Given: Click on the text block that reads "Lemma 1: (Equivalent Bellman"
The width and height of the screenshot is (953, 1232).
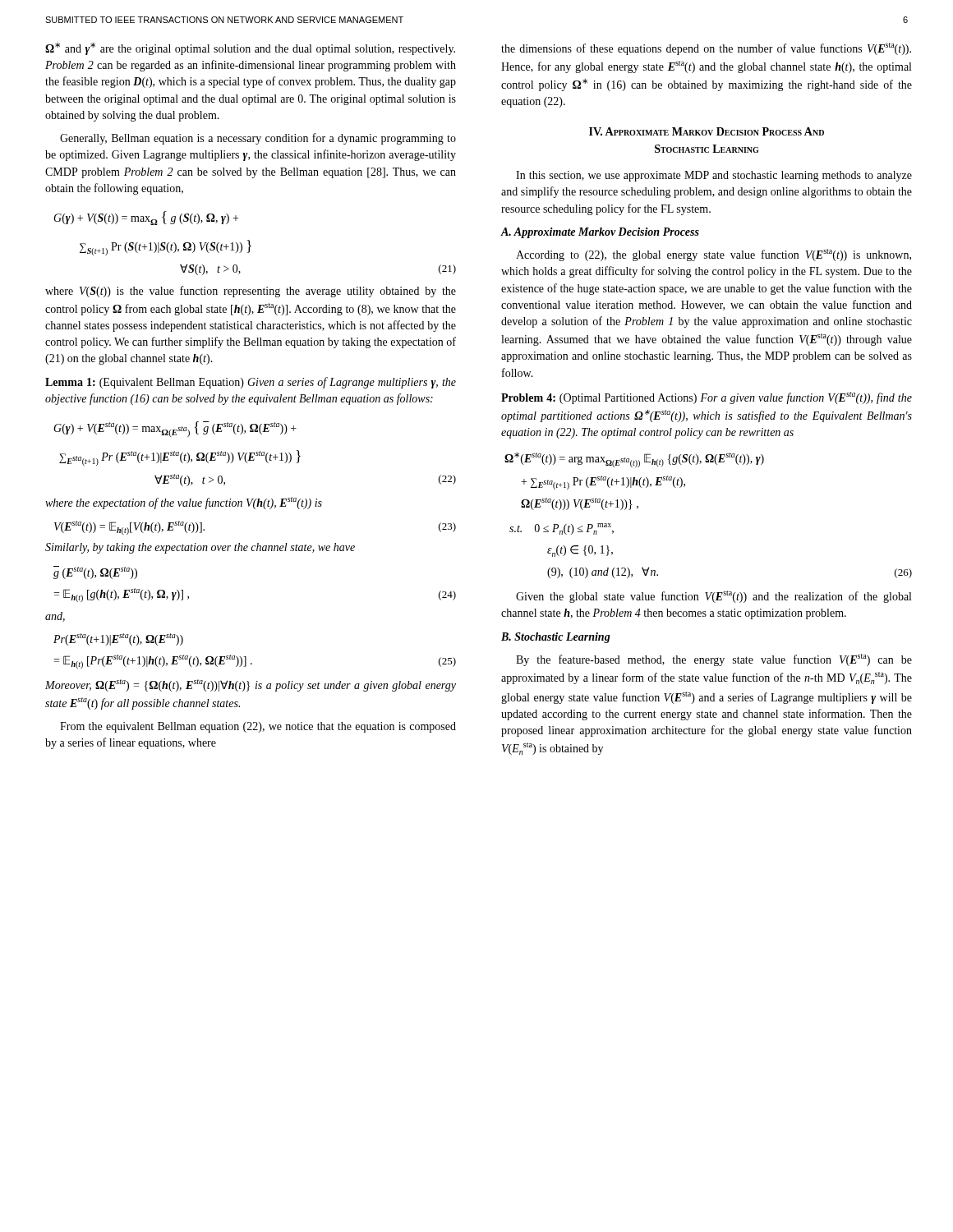Looking at the screenshot, I should tap(251, 390).
